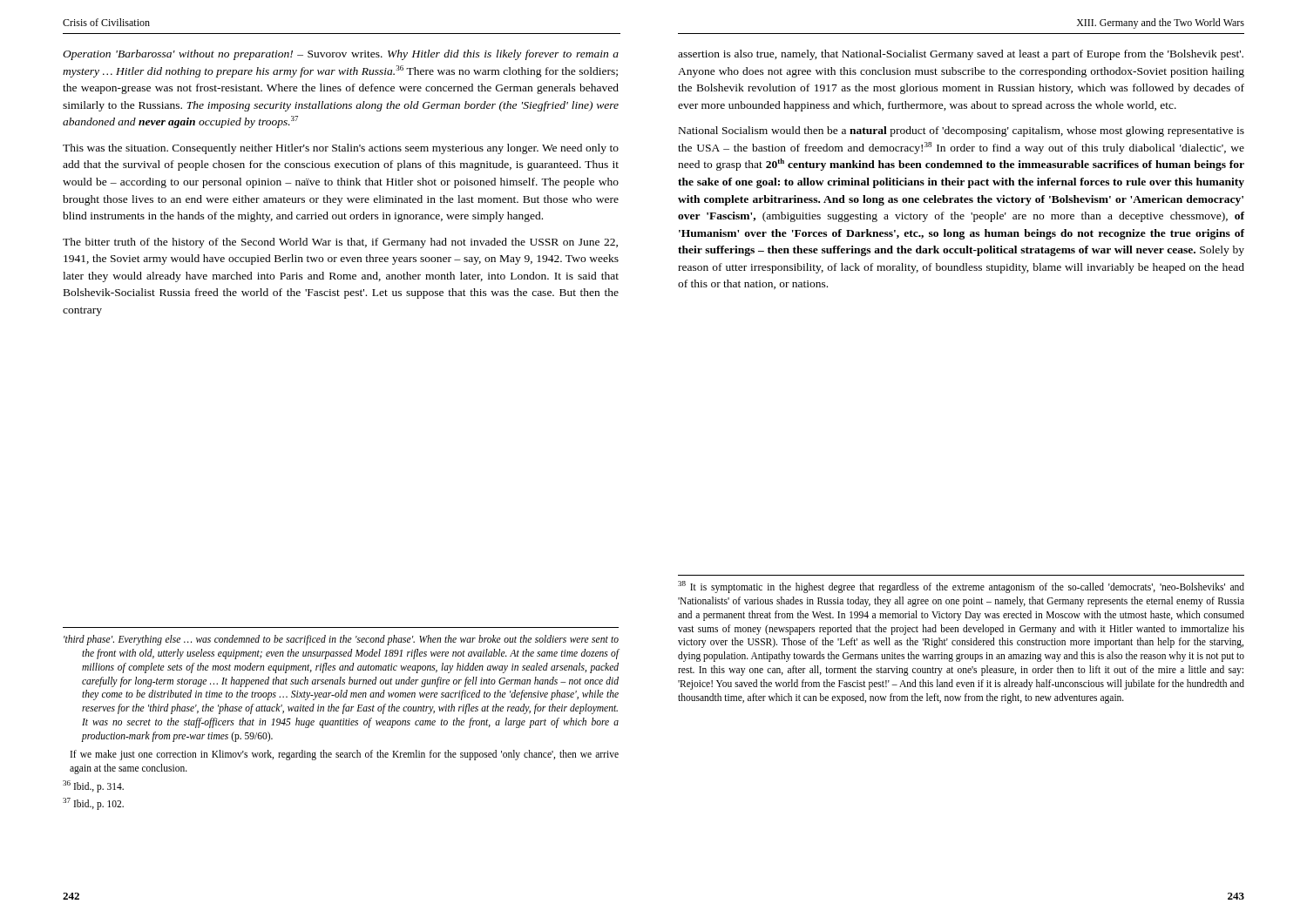Click the passage that begins "This was the situation. Consequently"
Image resolution: width=1307 pixels, height=924 pixels.
pyautogui.click(x=341, y=182)
